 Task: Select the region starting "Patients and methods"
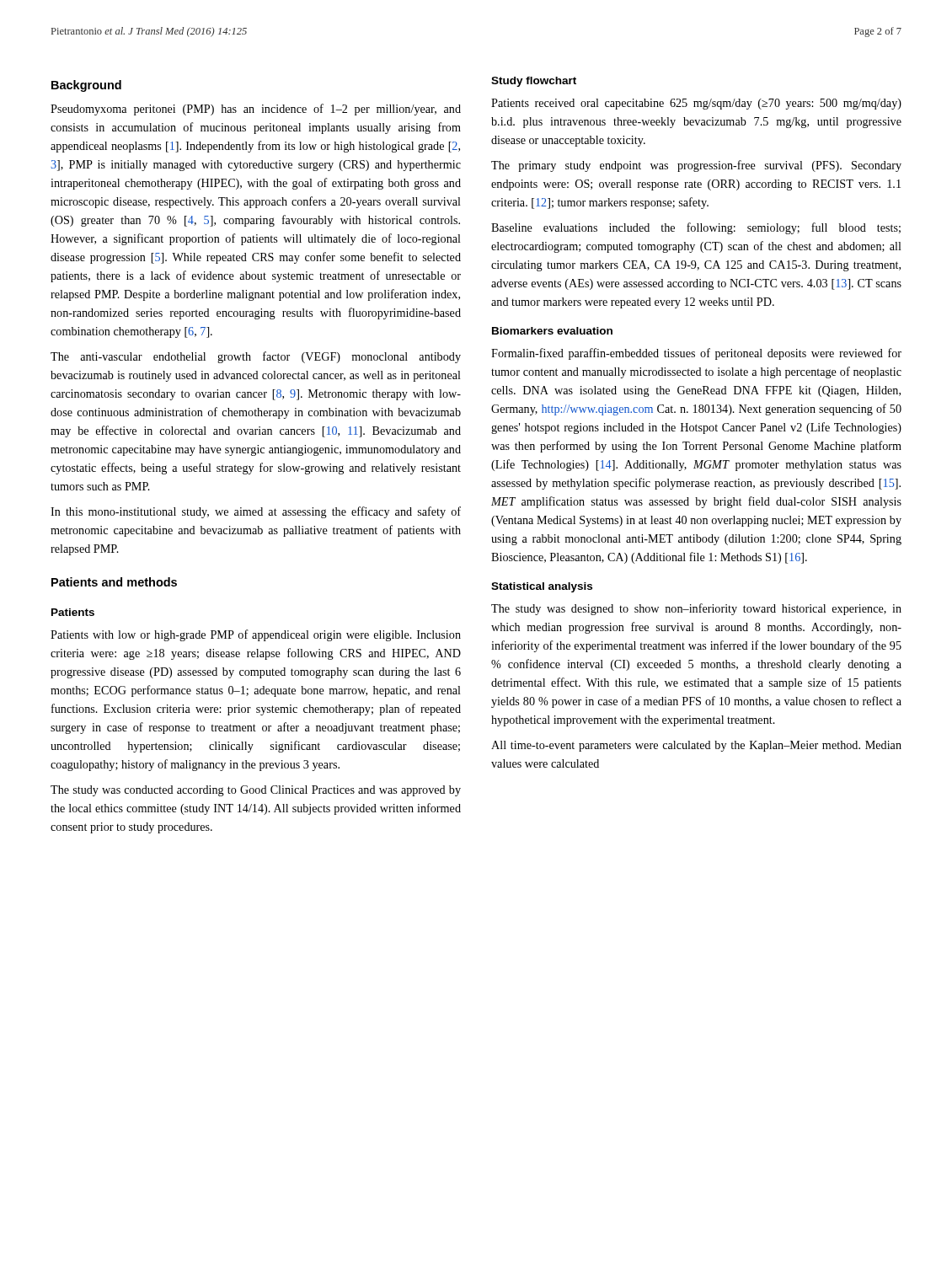(x=114, y=583)
